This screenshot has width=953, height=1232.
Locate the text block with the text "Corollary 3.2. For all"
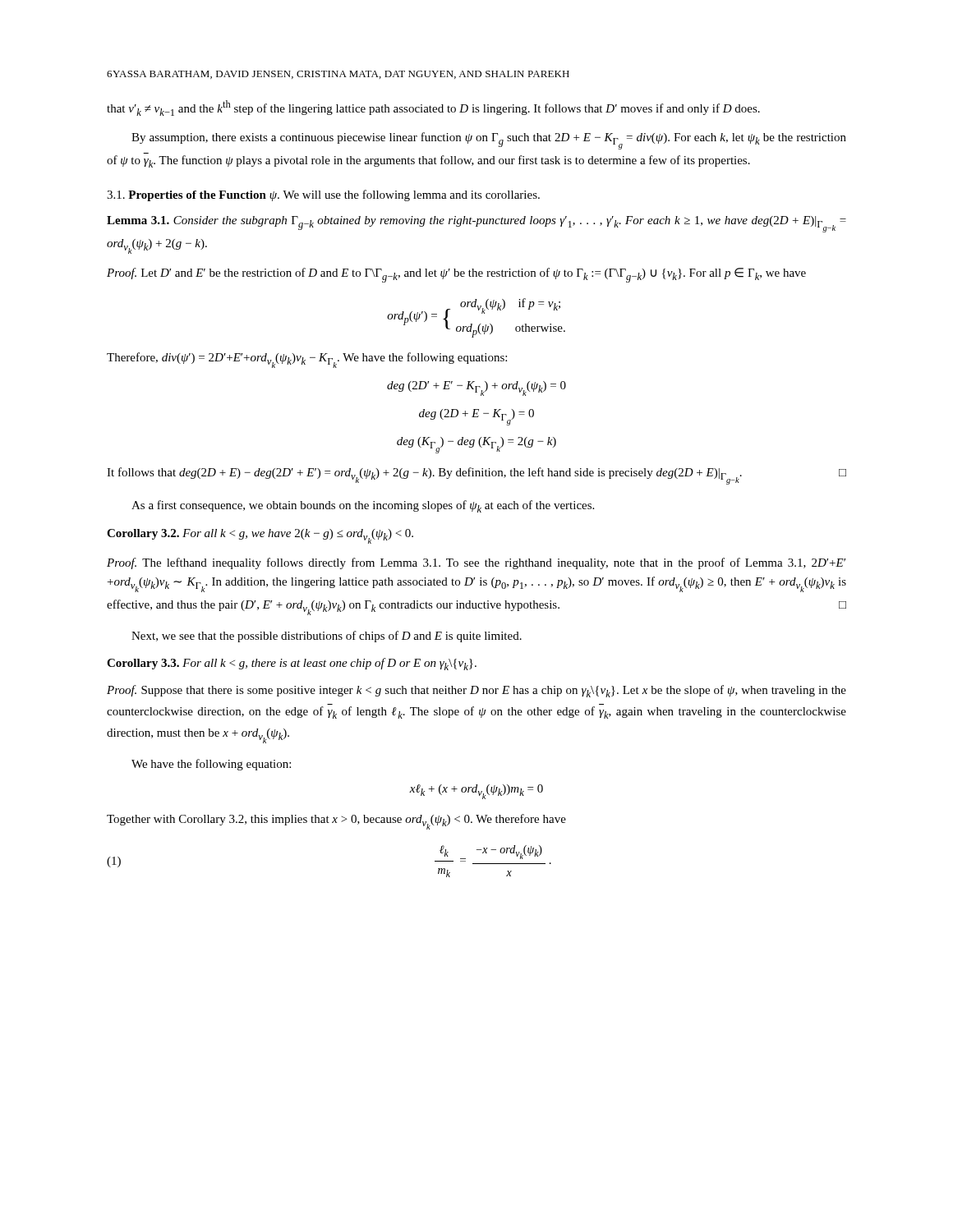pyautogui.click(x=261, y=536)
